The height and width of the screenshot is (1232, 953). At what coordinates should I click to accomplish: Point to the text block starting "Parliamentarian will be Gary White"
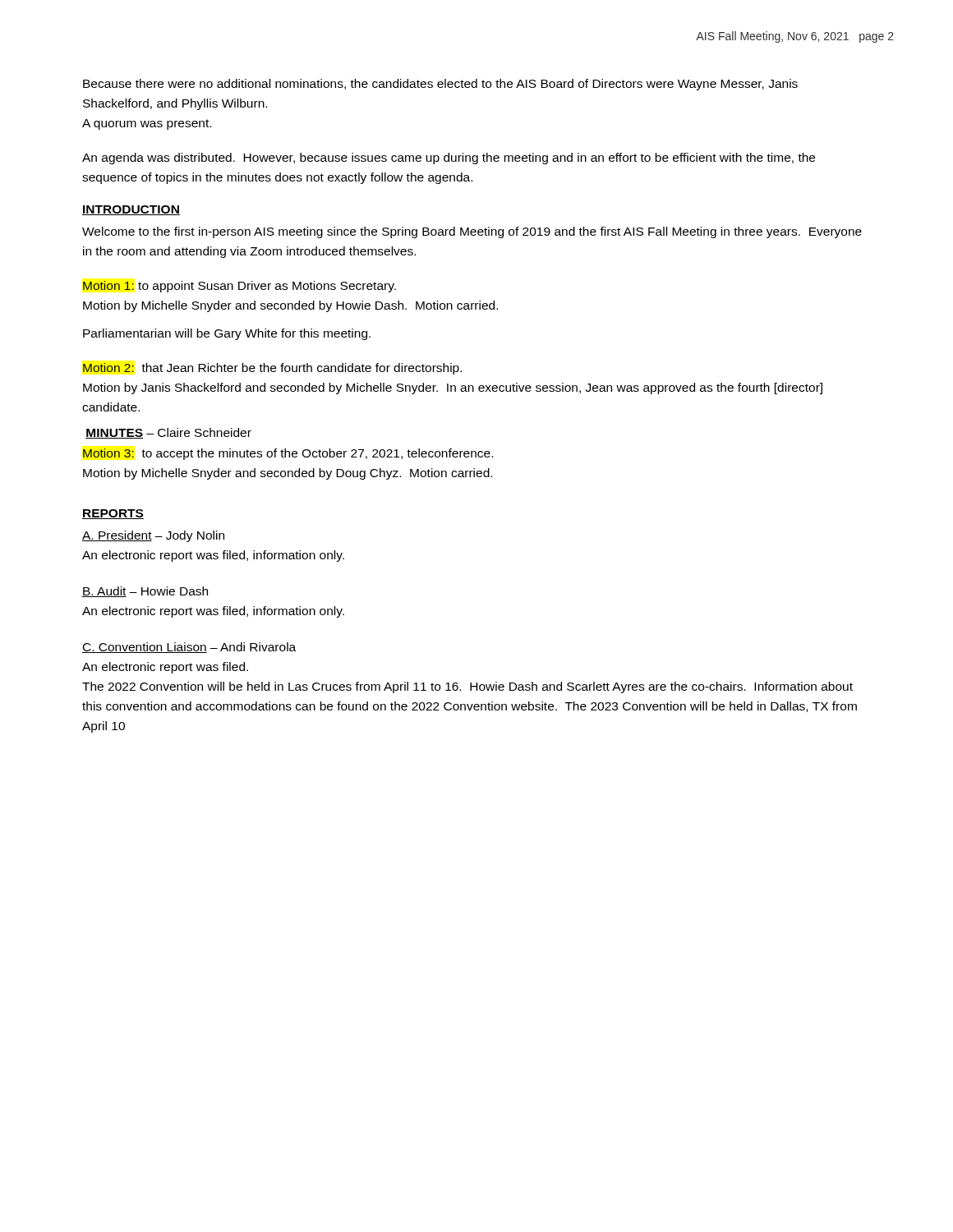pos(227,333)
